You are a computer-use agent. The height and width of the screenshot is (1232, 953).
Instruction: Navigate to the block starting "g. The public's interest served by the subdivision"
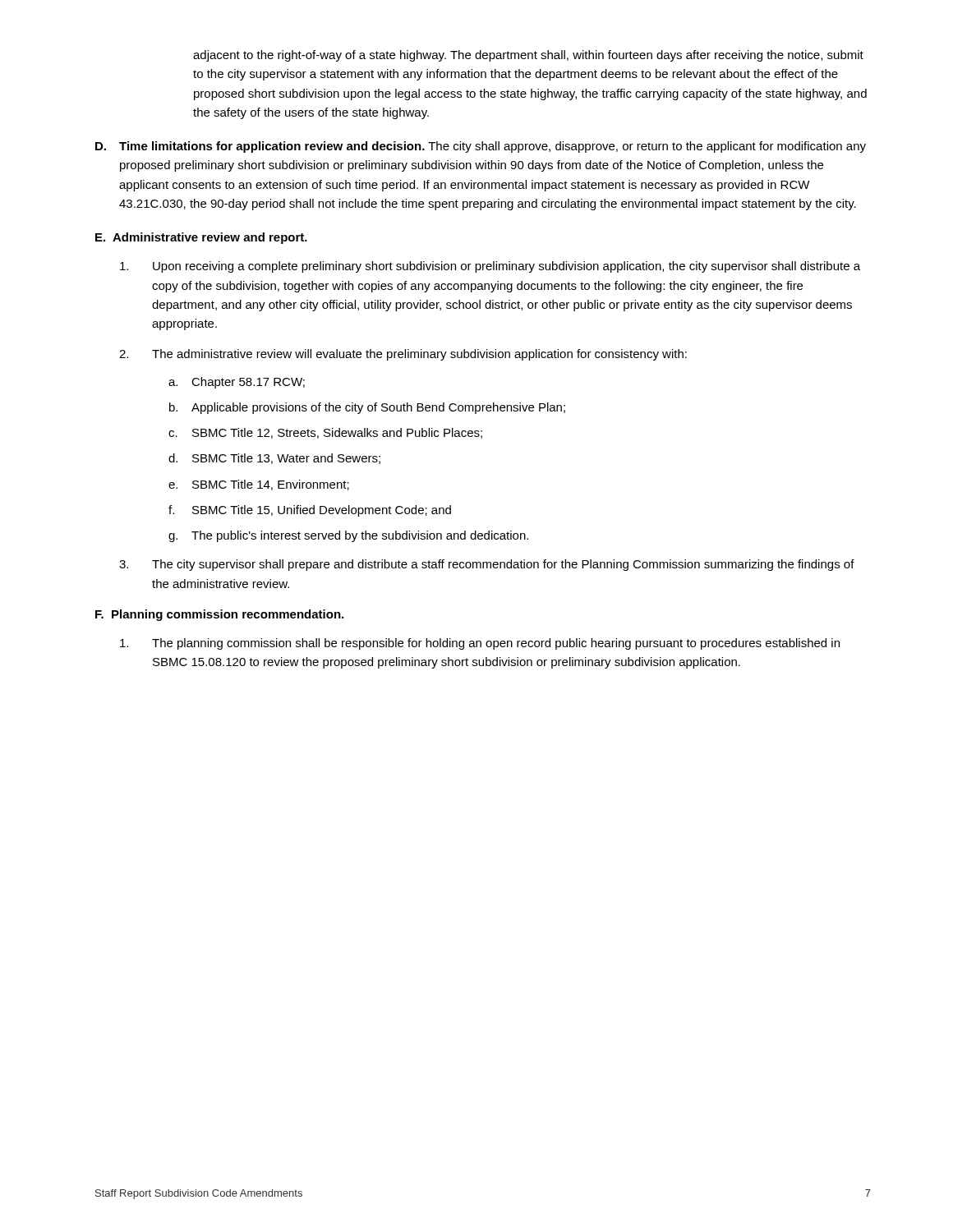(520, 535)
